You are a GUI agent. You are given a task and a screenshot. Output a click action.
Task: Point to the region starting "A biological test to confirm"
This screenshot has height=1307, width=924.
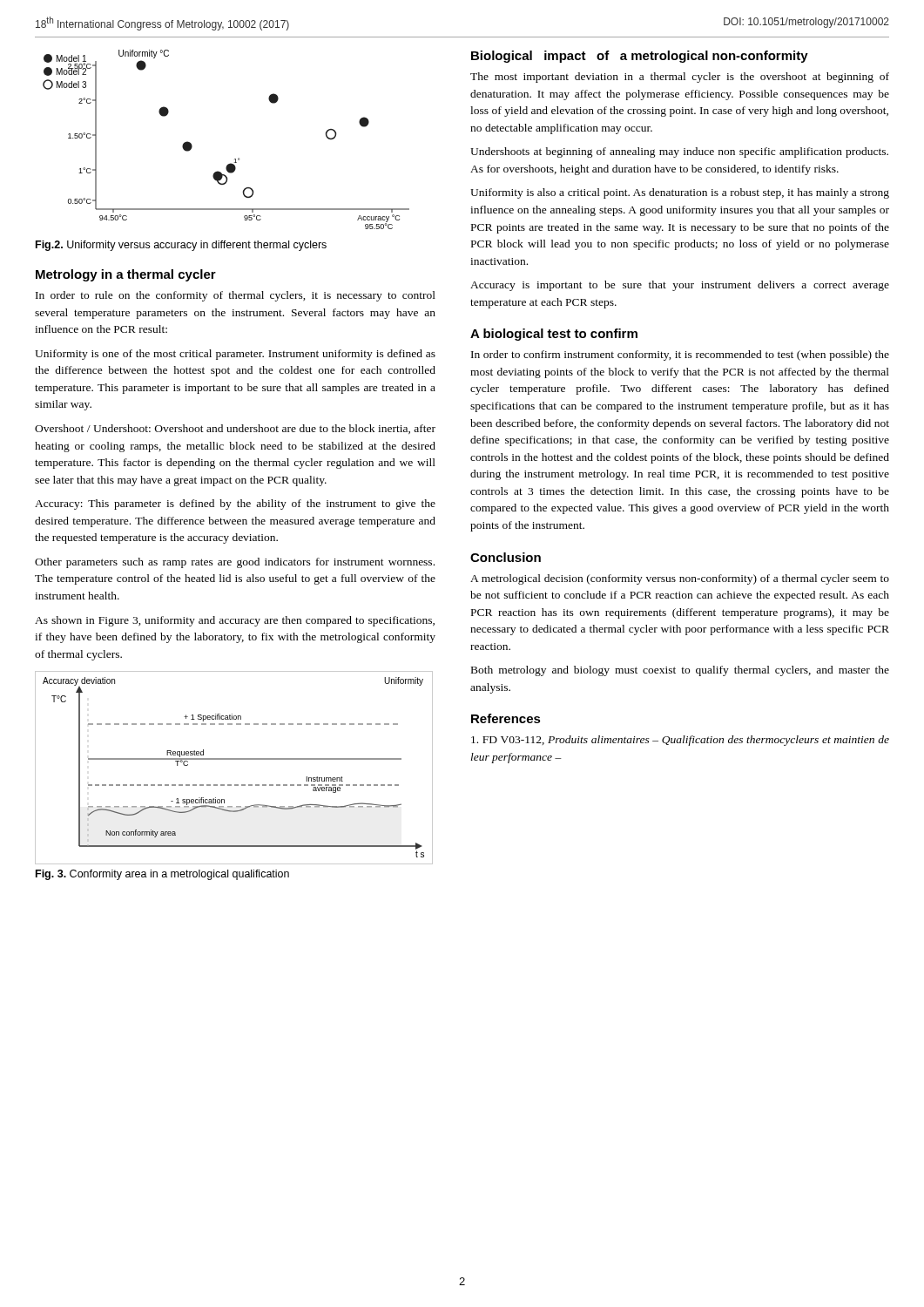554,334
